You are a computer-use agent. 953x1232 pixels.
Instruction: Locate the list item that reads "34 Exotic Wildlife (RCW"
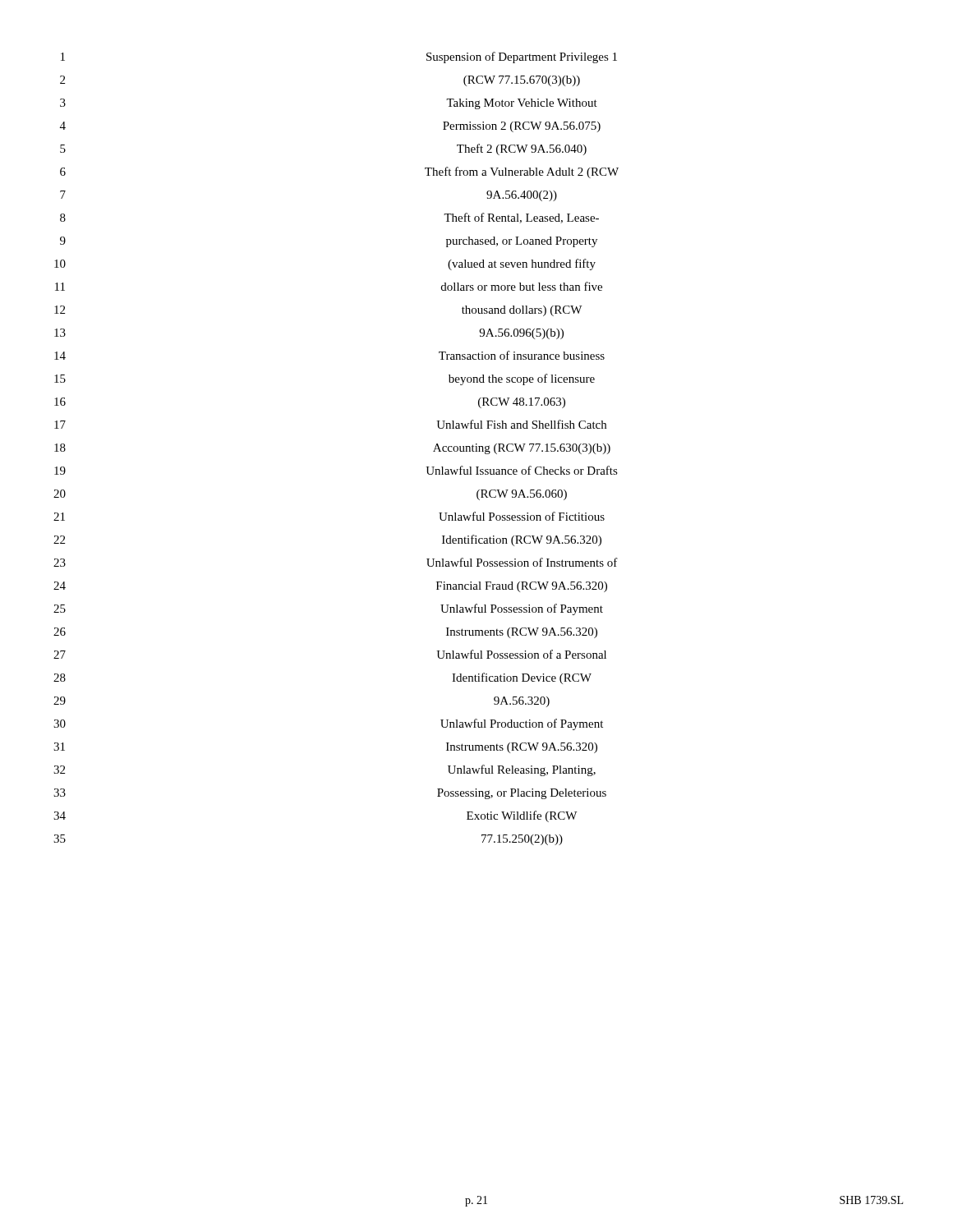[476, 816]
